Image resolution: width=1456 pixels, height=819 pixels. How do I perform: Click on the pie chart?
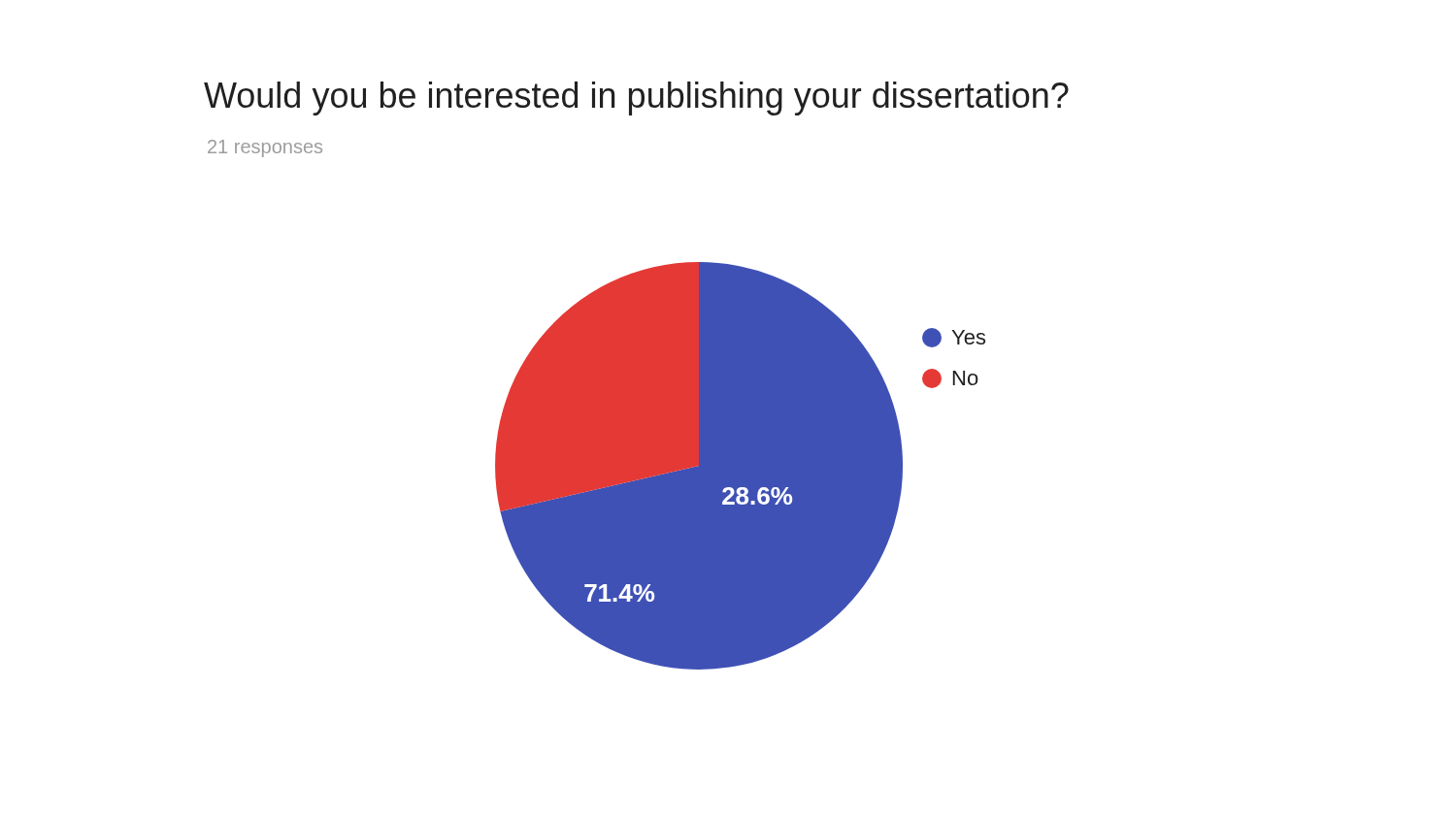coord(767,466)
